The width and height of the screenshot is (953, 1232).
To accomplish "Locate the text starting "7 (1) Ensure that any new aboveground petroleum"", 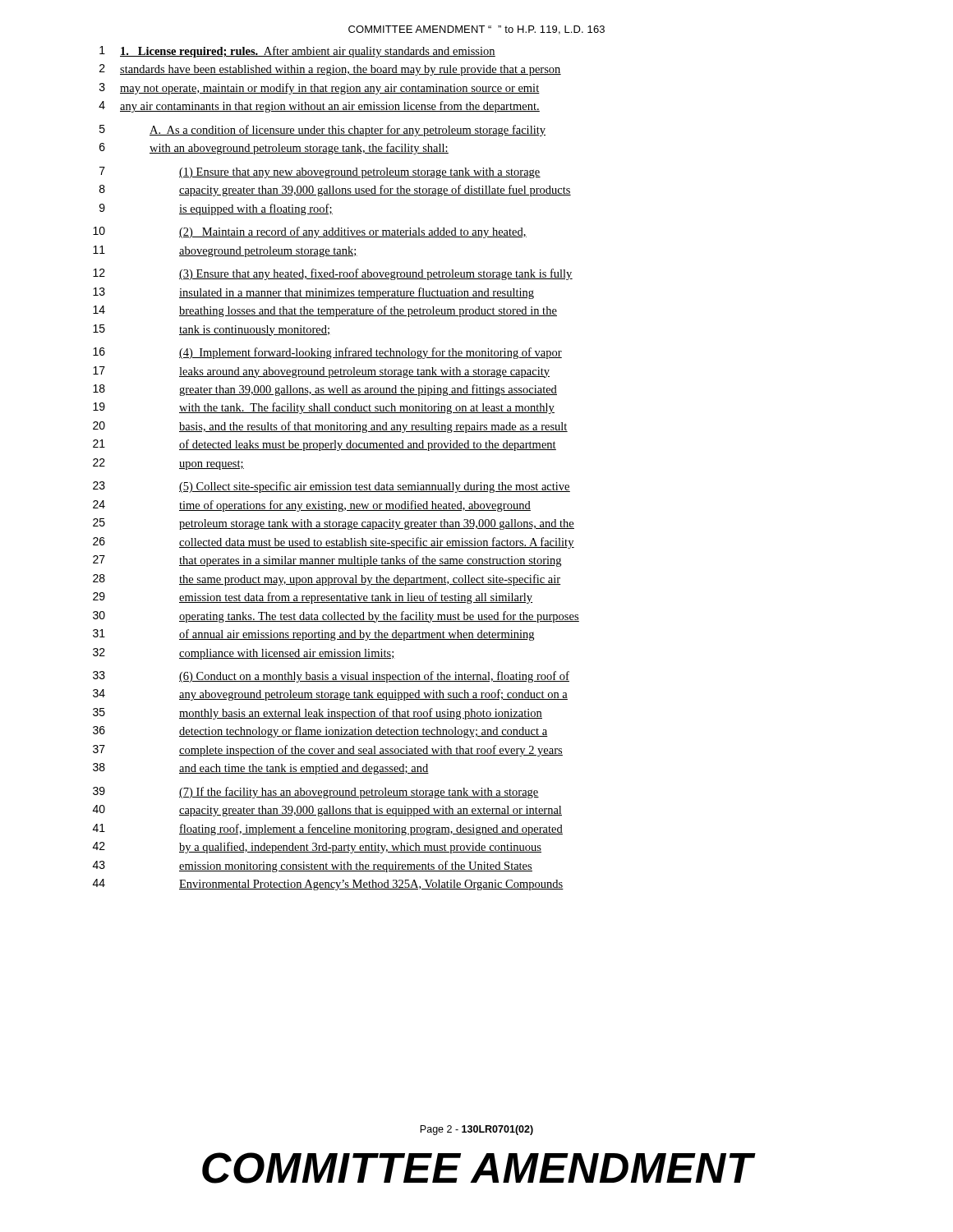I will pyautogui.click(x=476, y=190).
